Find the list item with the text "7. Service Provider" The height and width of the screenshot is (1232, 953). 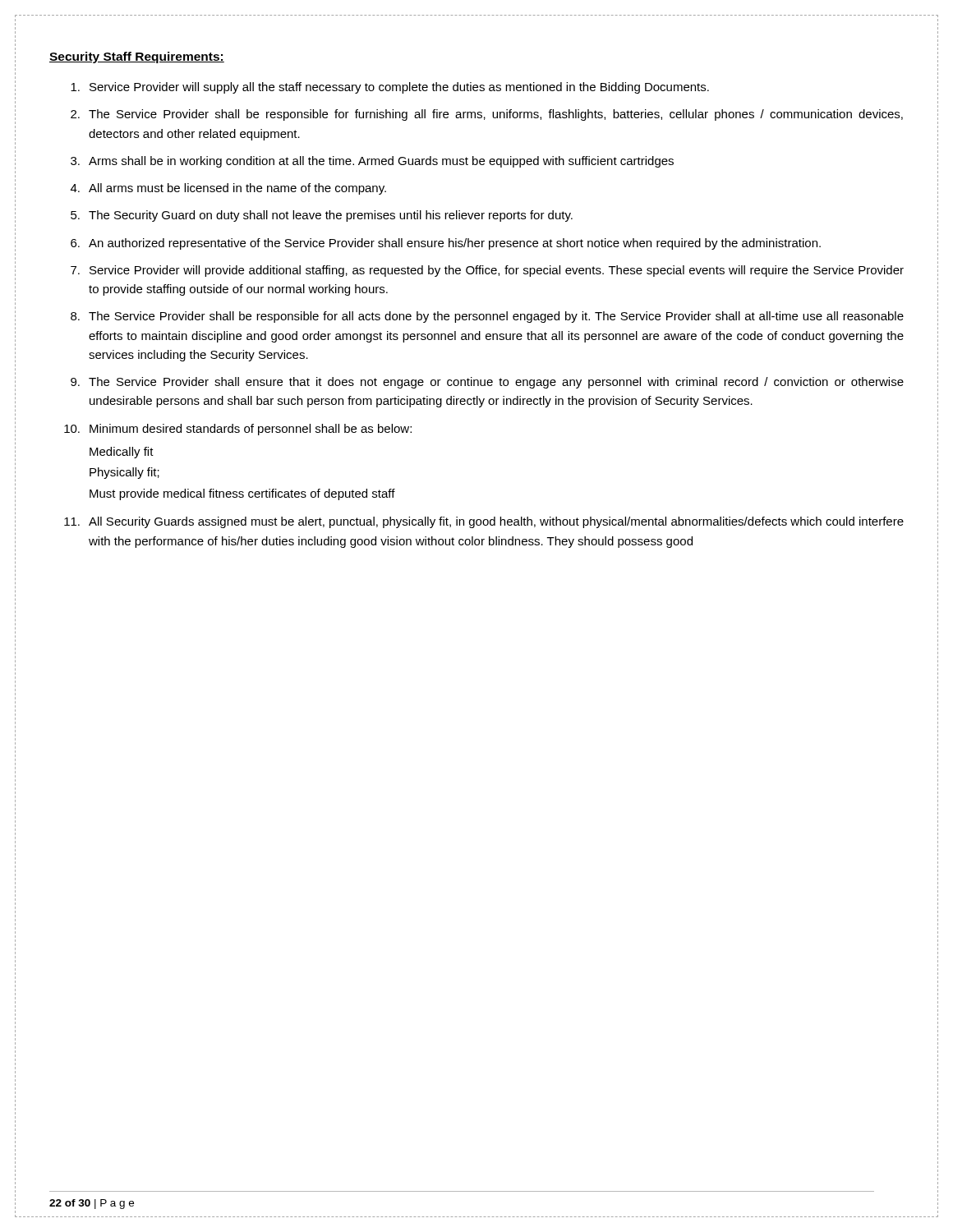click(476, 279)
